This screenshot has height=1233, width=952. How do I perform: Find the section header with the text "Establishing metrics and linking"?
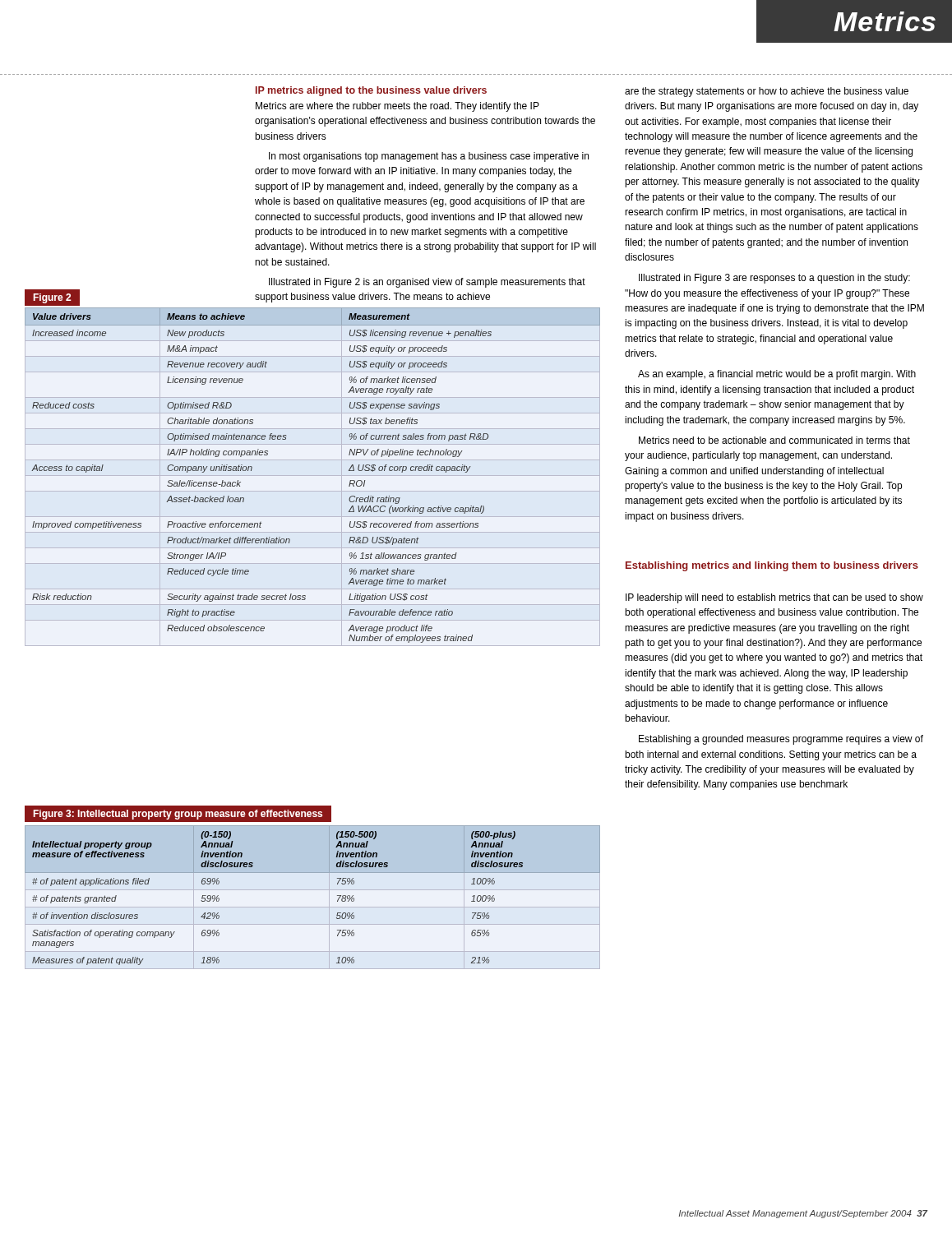[776, 565]
